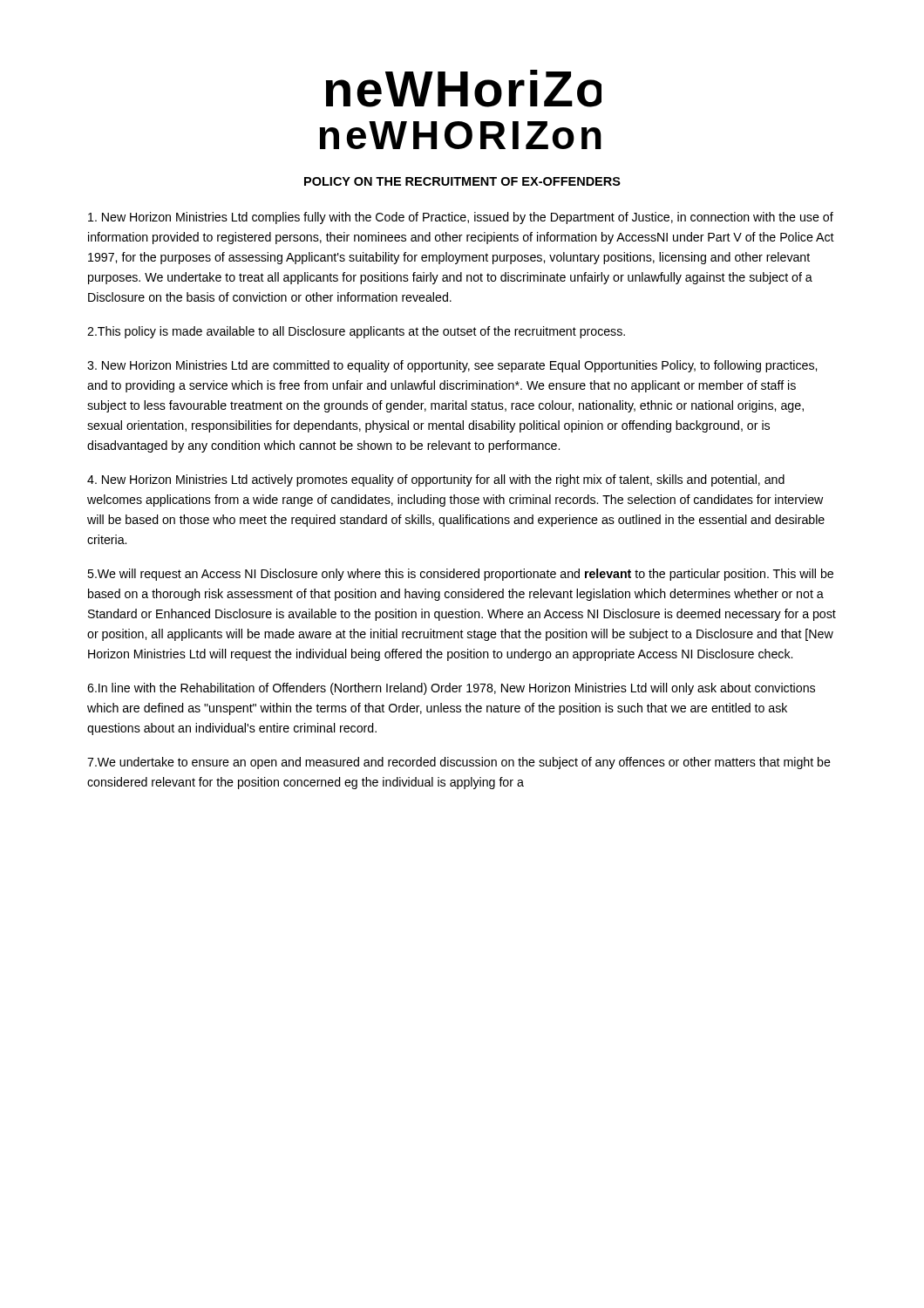The image size is (924, 1308).
Task: Locate the region starting "New Horizon Ministries Ltd actively promotes"
Action: pos(456,510)
